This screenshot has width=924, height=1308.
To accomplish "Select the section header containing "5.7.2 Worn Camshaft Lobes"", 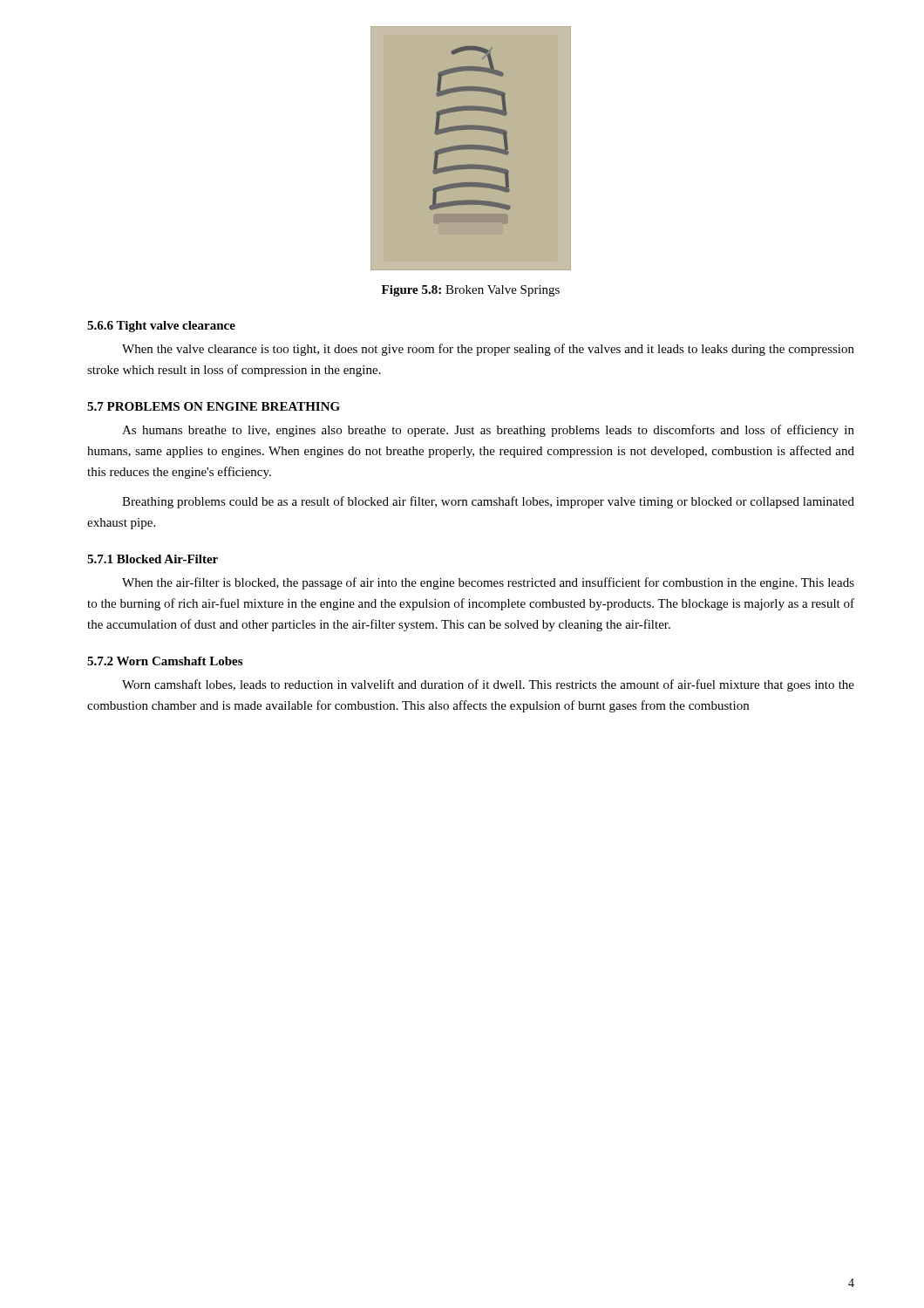I will 165,661.
